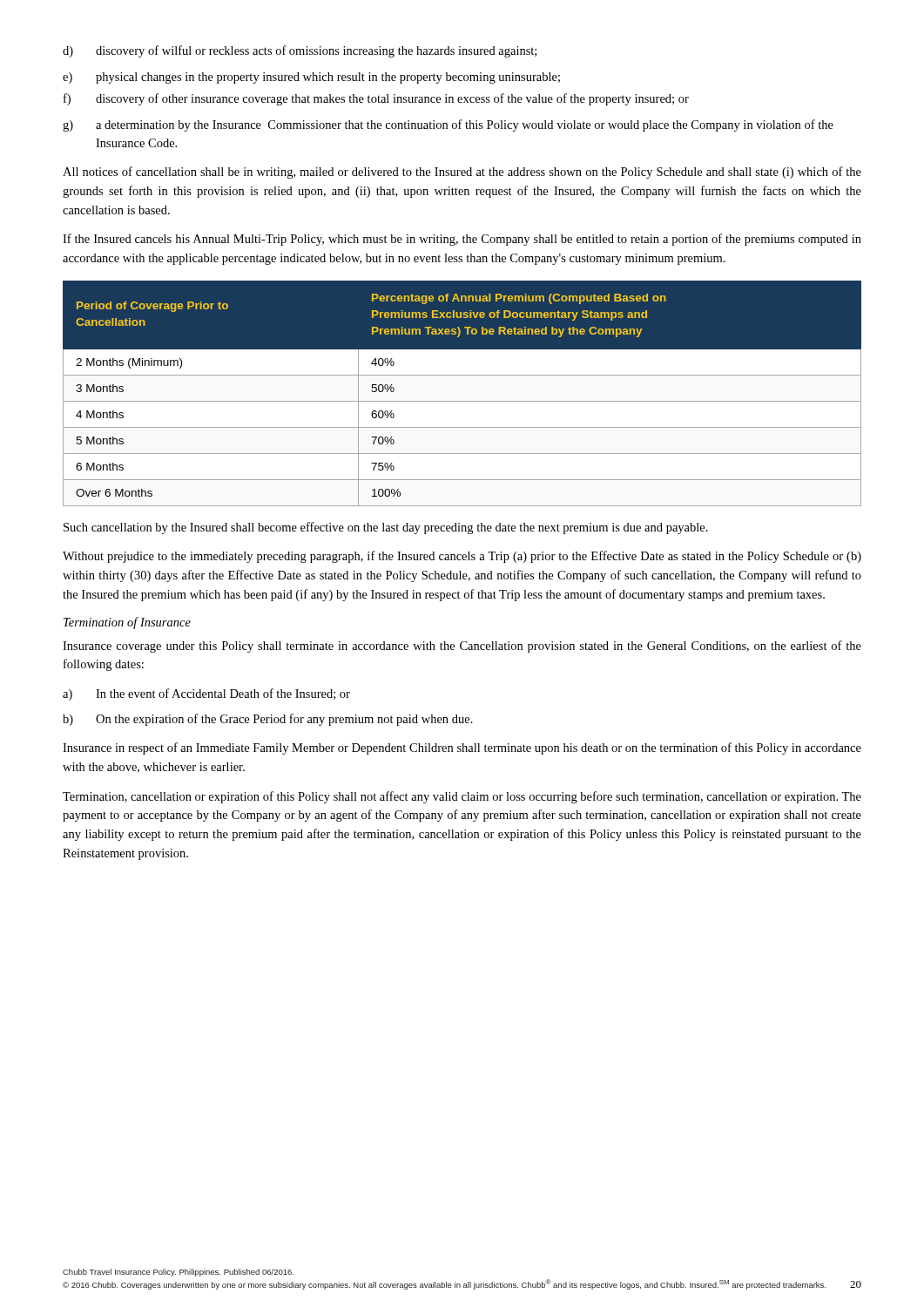Find the table

coord(462,393)
